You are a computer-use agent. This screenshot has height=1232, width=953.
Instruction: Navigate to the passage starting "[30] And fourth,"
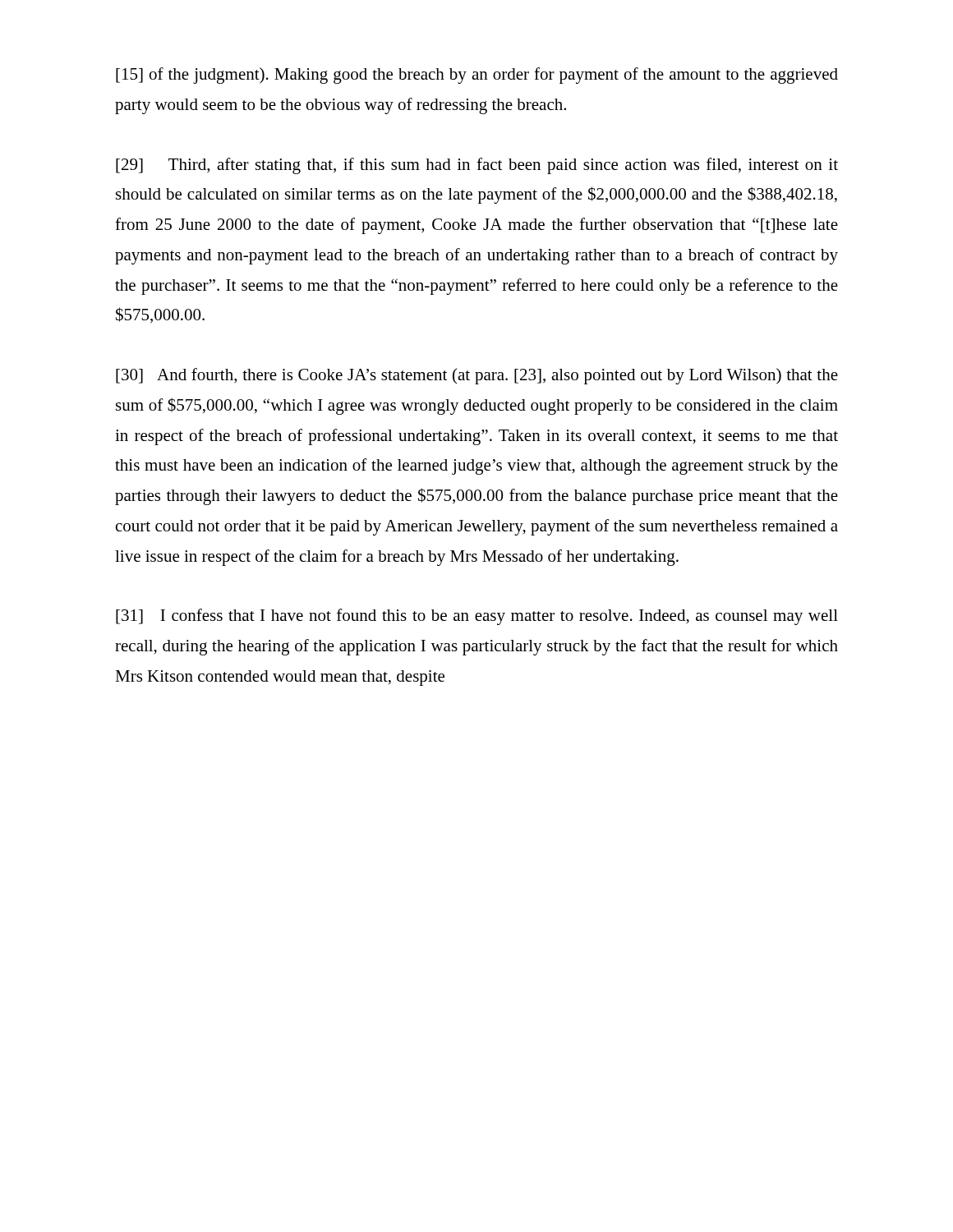(476, 465)
